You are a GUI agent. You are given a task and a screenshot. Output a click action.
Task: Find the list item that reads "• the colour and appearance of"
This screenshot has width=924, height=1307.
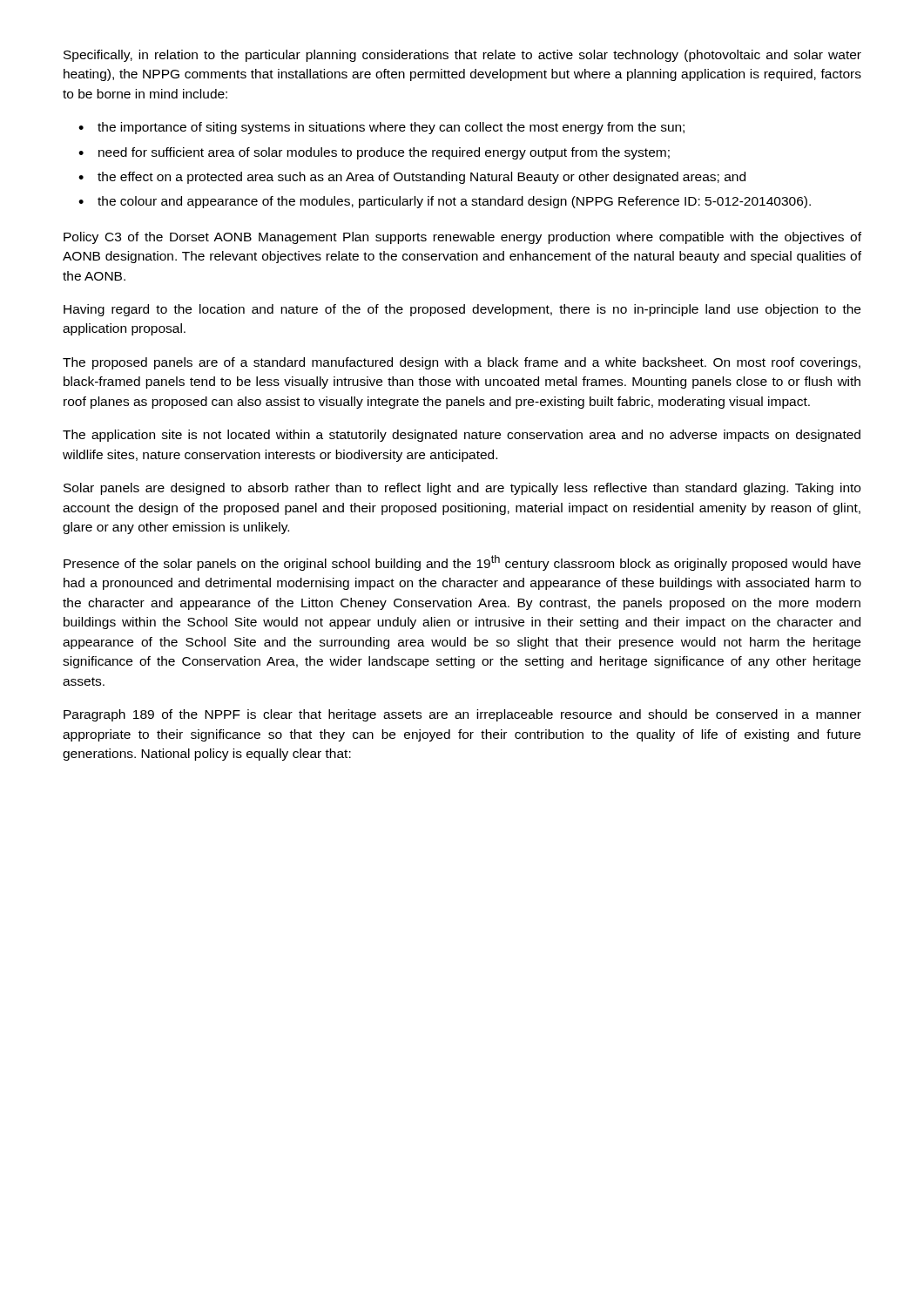pyautogui.click(x=470, y=203)
